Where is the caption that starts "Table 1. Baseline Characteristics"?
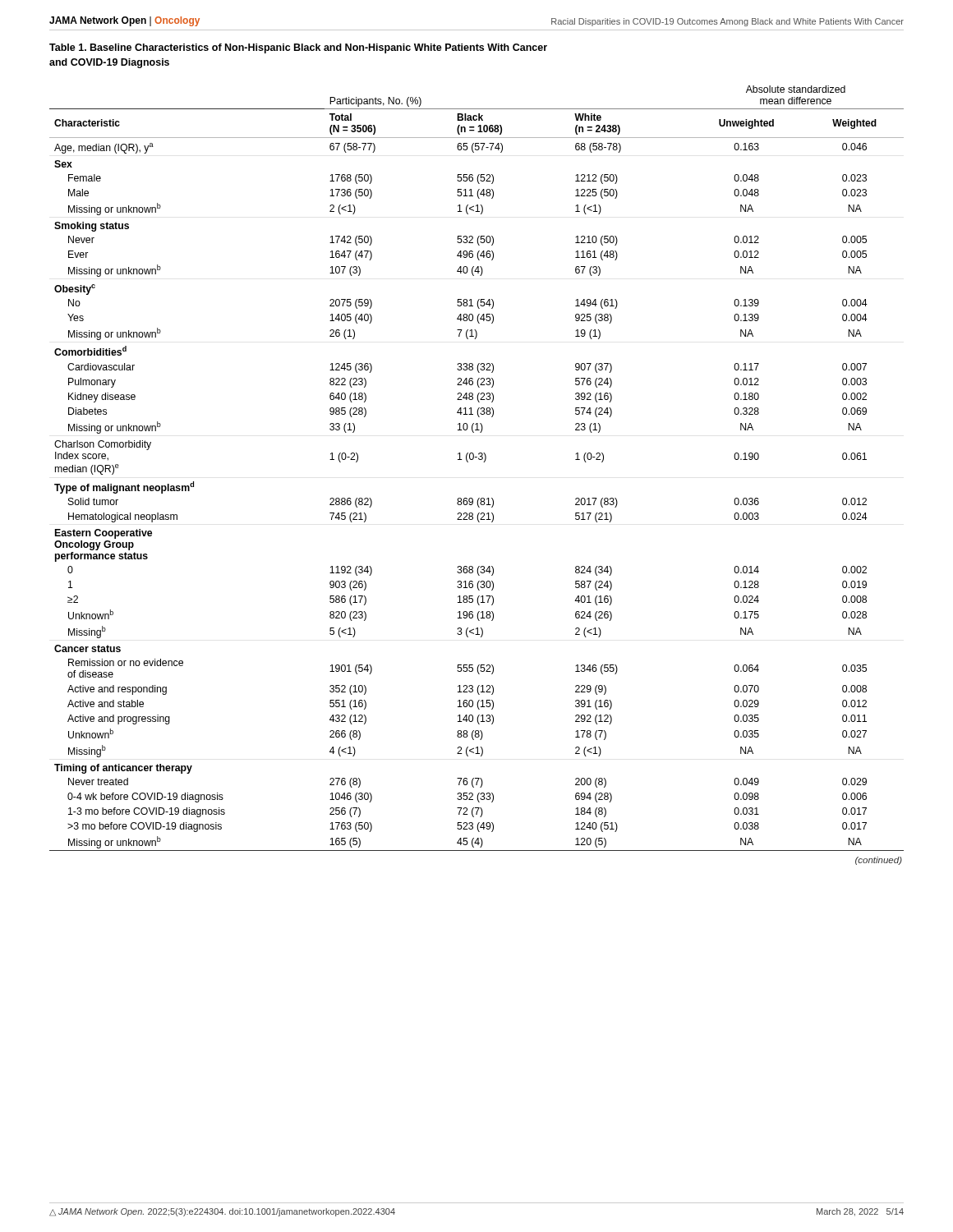Viewport: 953px width, 1232px height. 298,55
